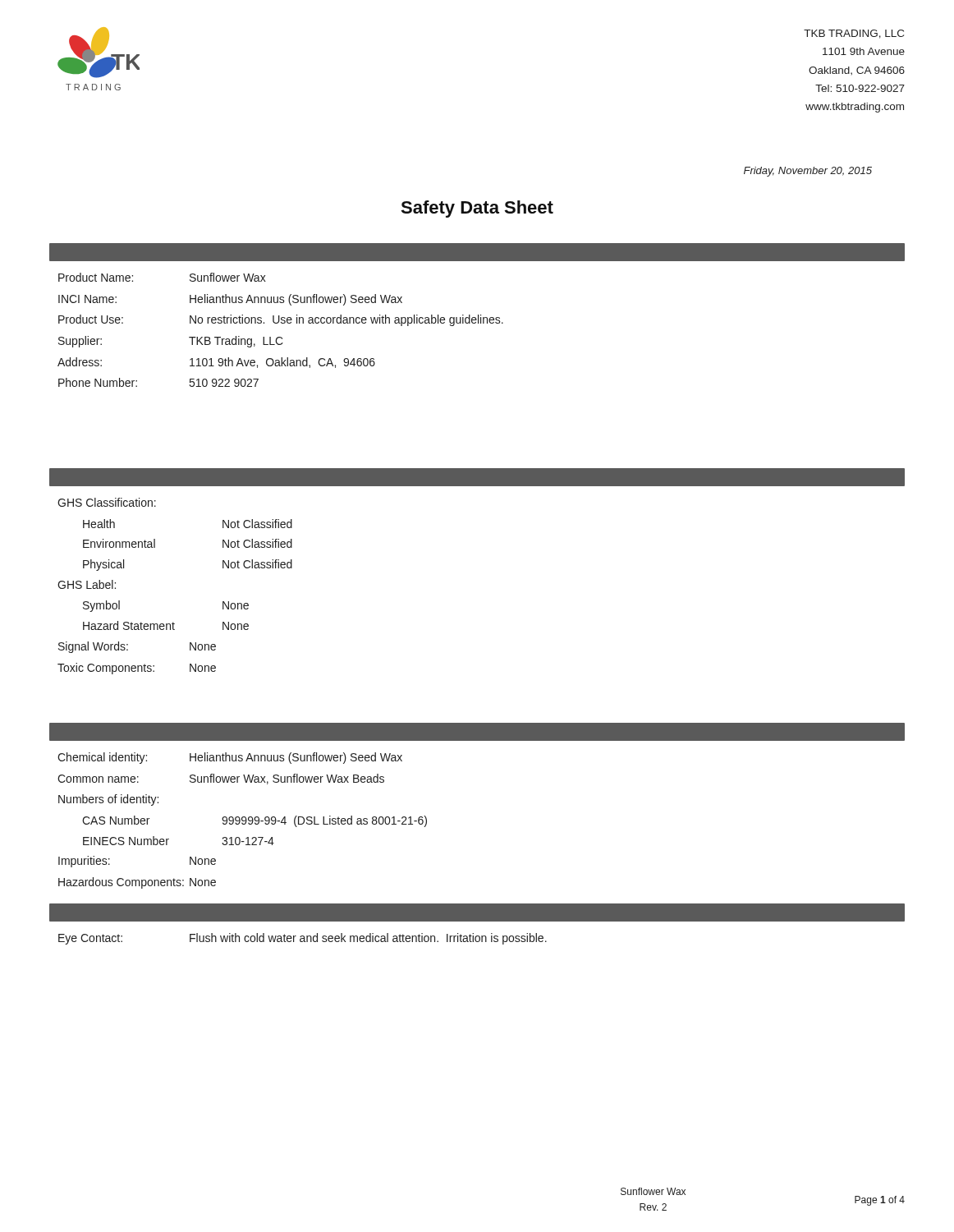The height and width of the screenshot is (1232, 954).
Task: Select the table that reads "GHS Classification: Health Not Classified"
Action: pos(477,586)
